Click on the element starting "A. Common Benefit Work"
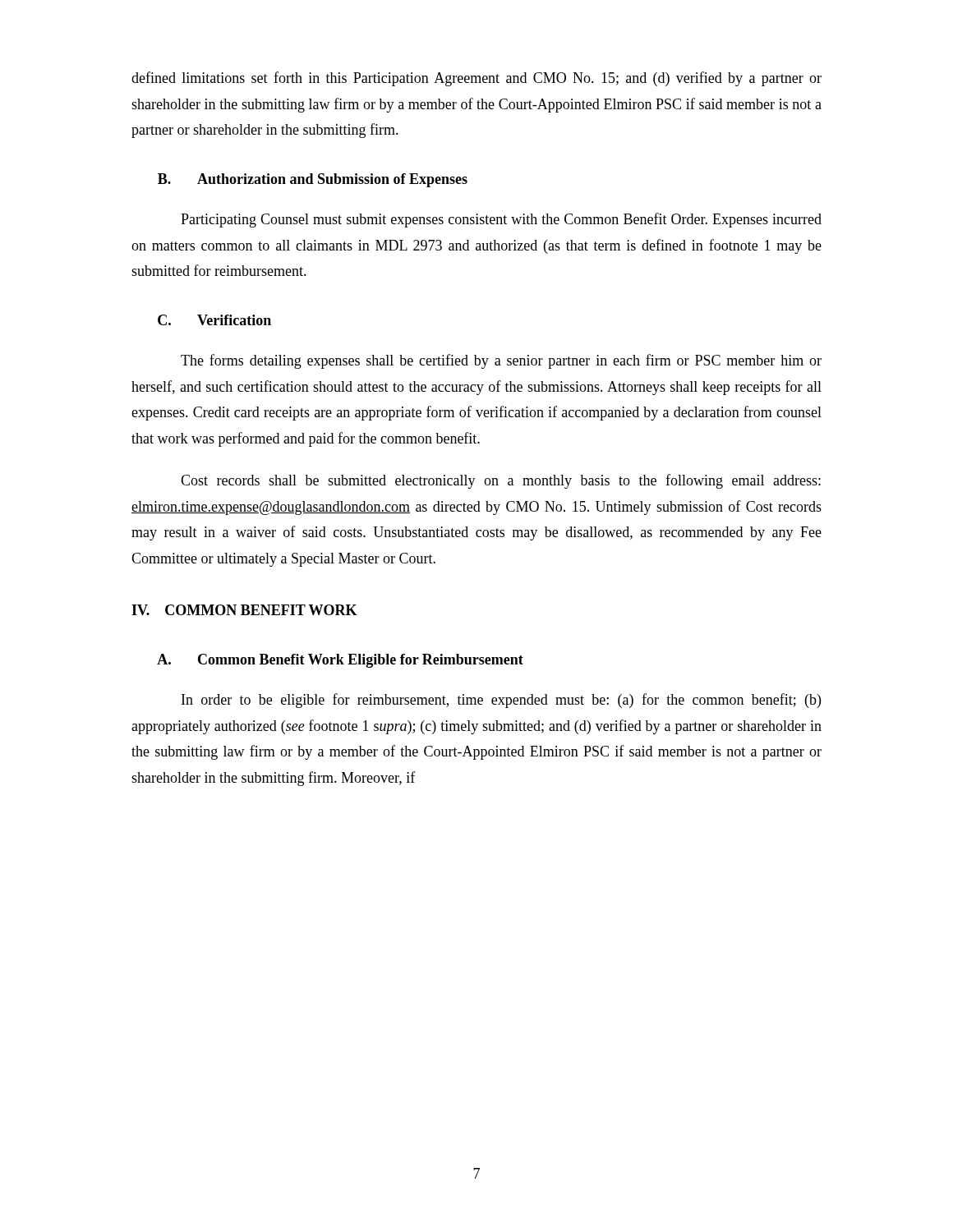 (327, 660)
